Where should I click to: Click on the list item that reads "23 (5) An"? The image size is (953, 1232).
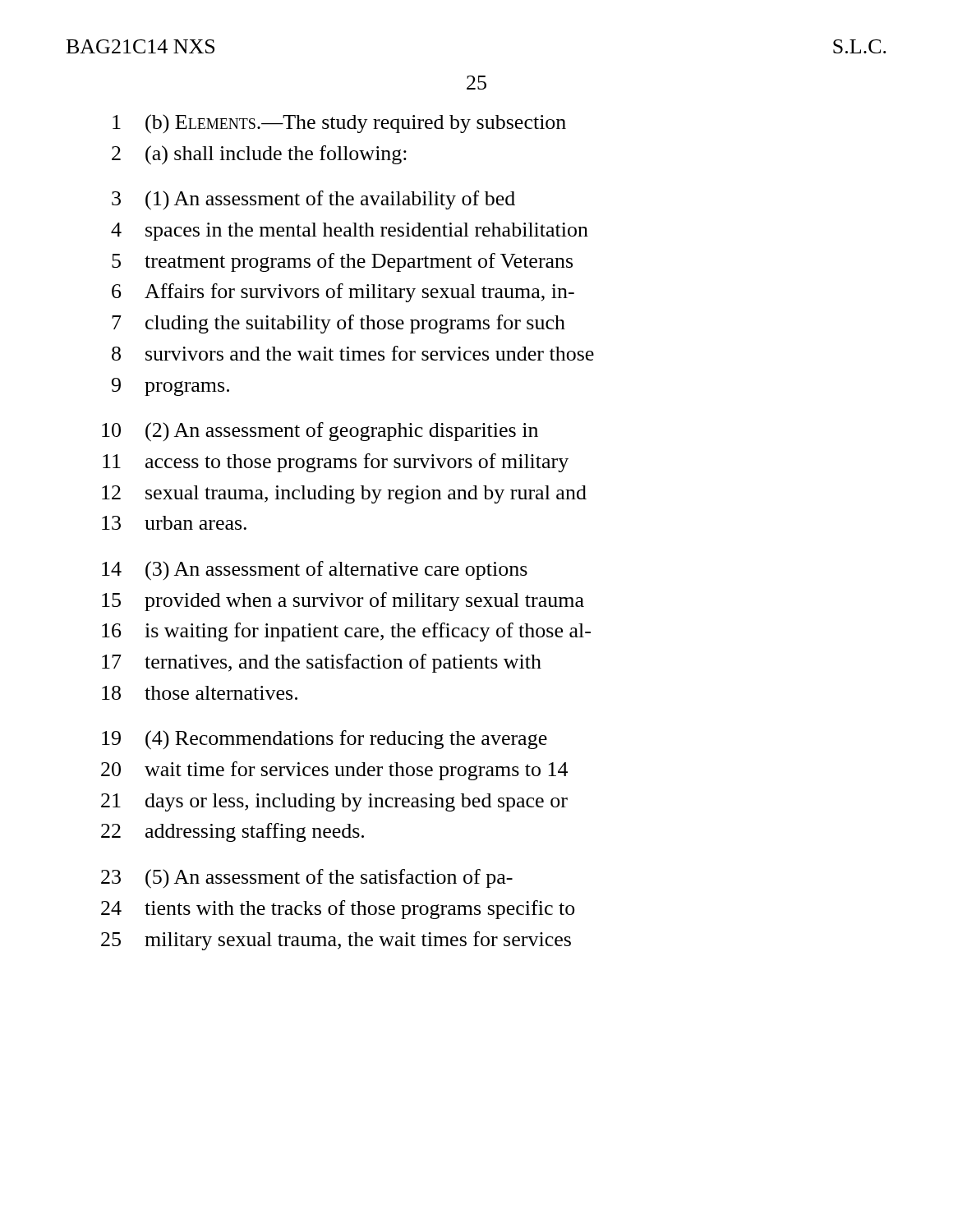coord(476,908)
